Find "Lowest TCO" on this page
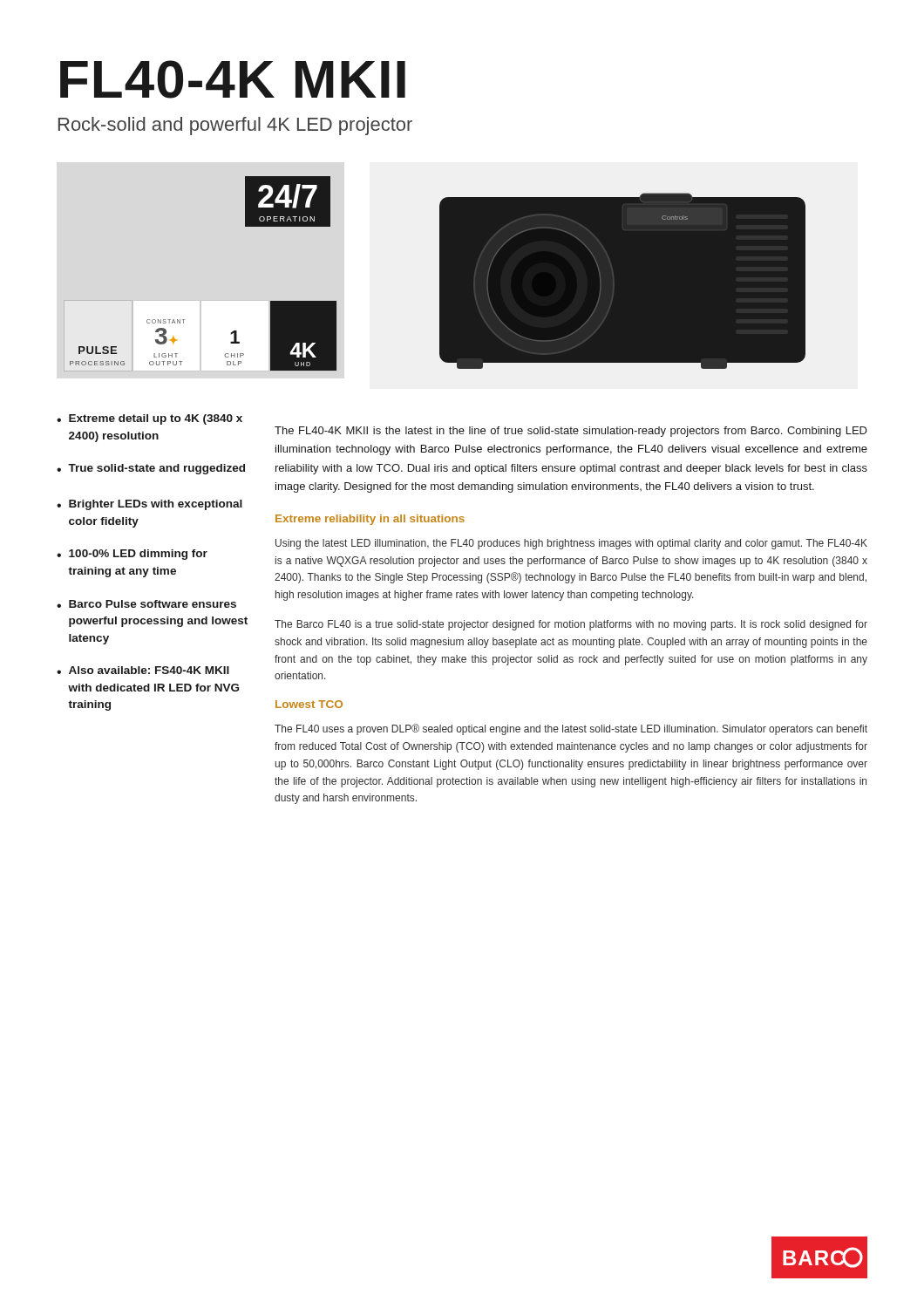 coord(309,704)
